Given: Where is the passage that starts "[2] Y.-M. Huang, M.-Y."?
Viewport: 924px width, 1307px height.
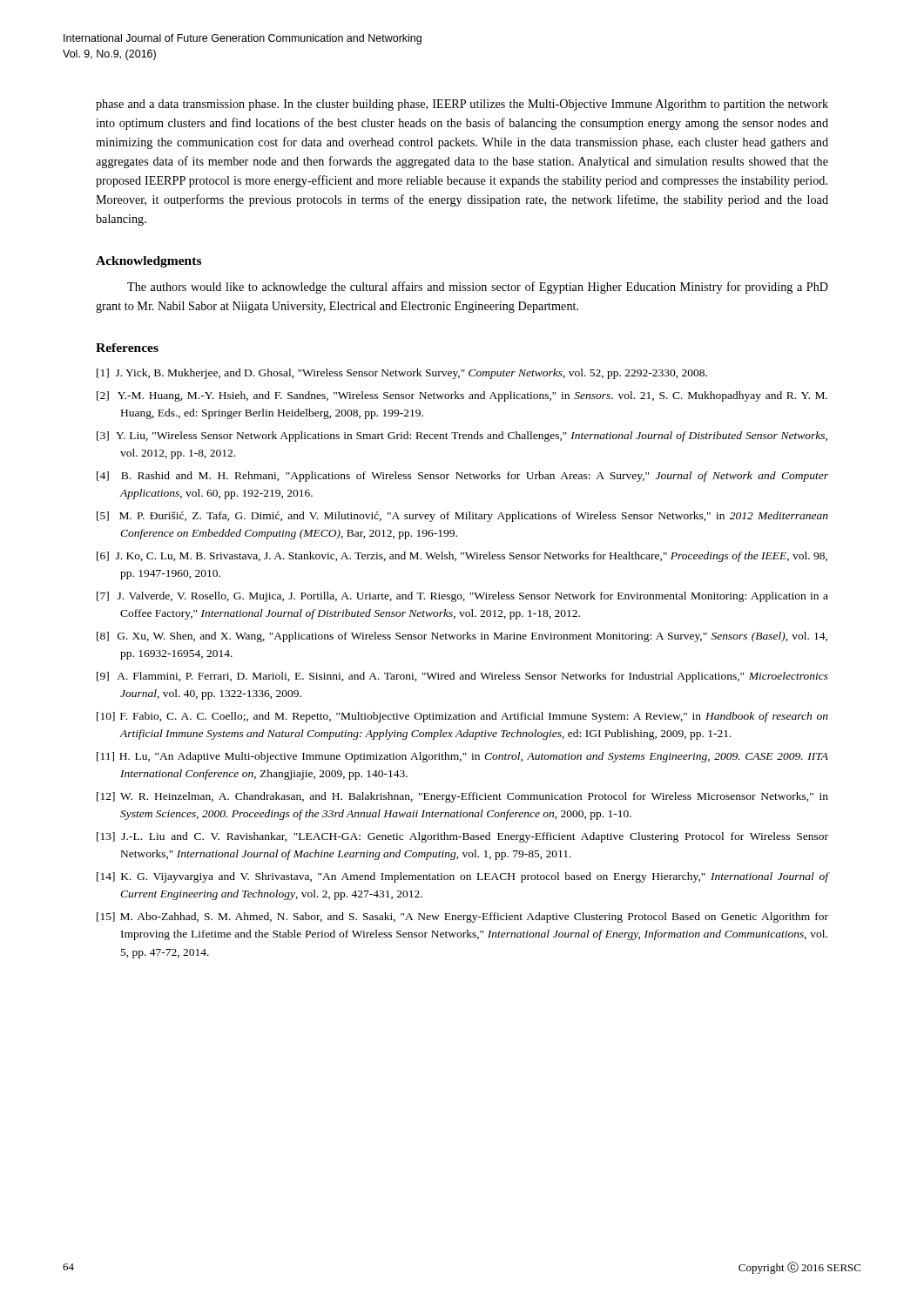Looking at the screenshot, I should click(462, 404).
